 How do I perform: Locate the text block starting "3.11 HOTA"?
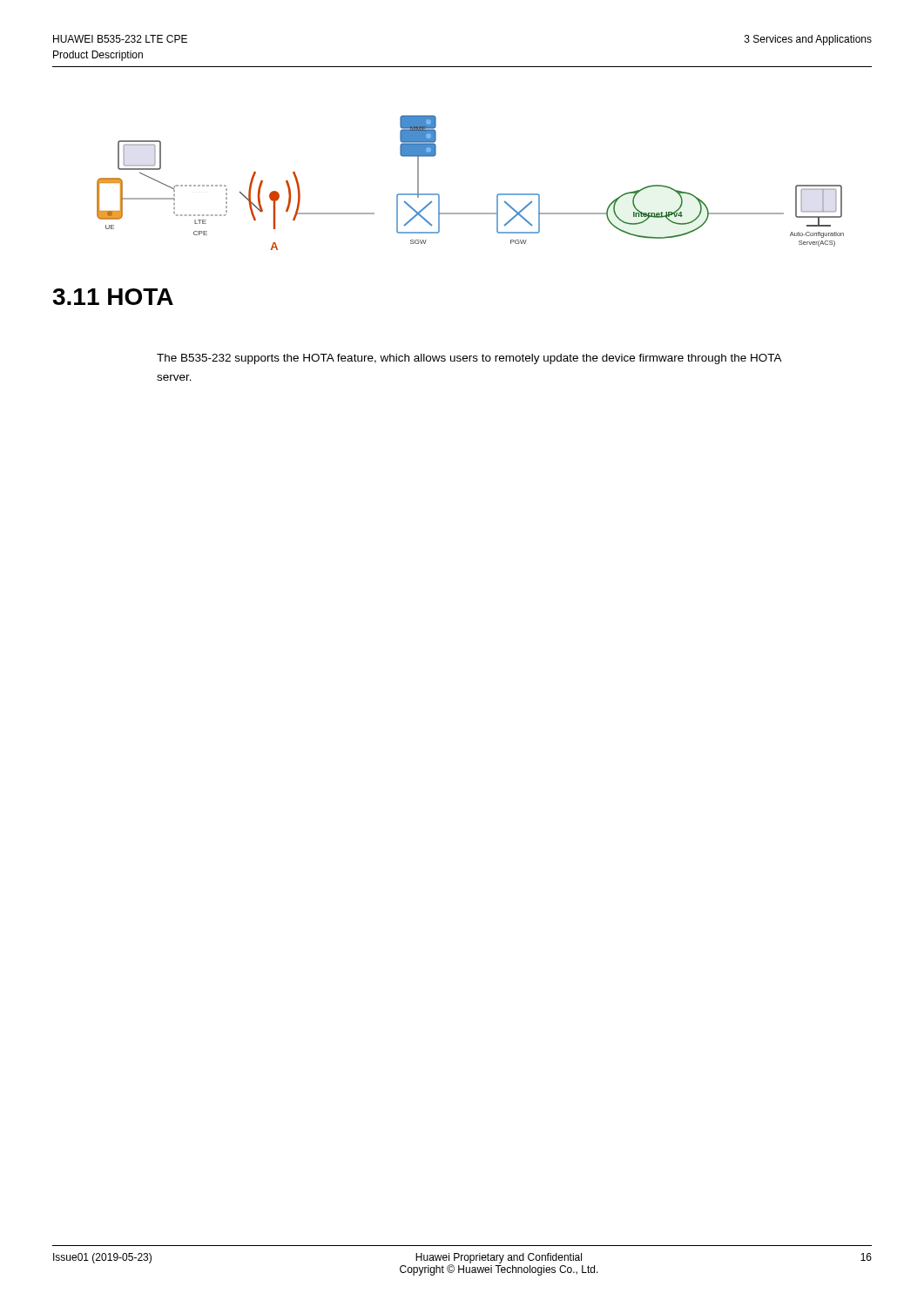tap(113, 297)
